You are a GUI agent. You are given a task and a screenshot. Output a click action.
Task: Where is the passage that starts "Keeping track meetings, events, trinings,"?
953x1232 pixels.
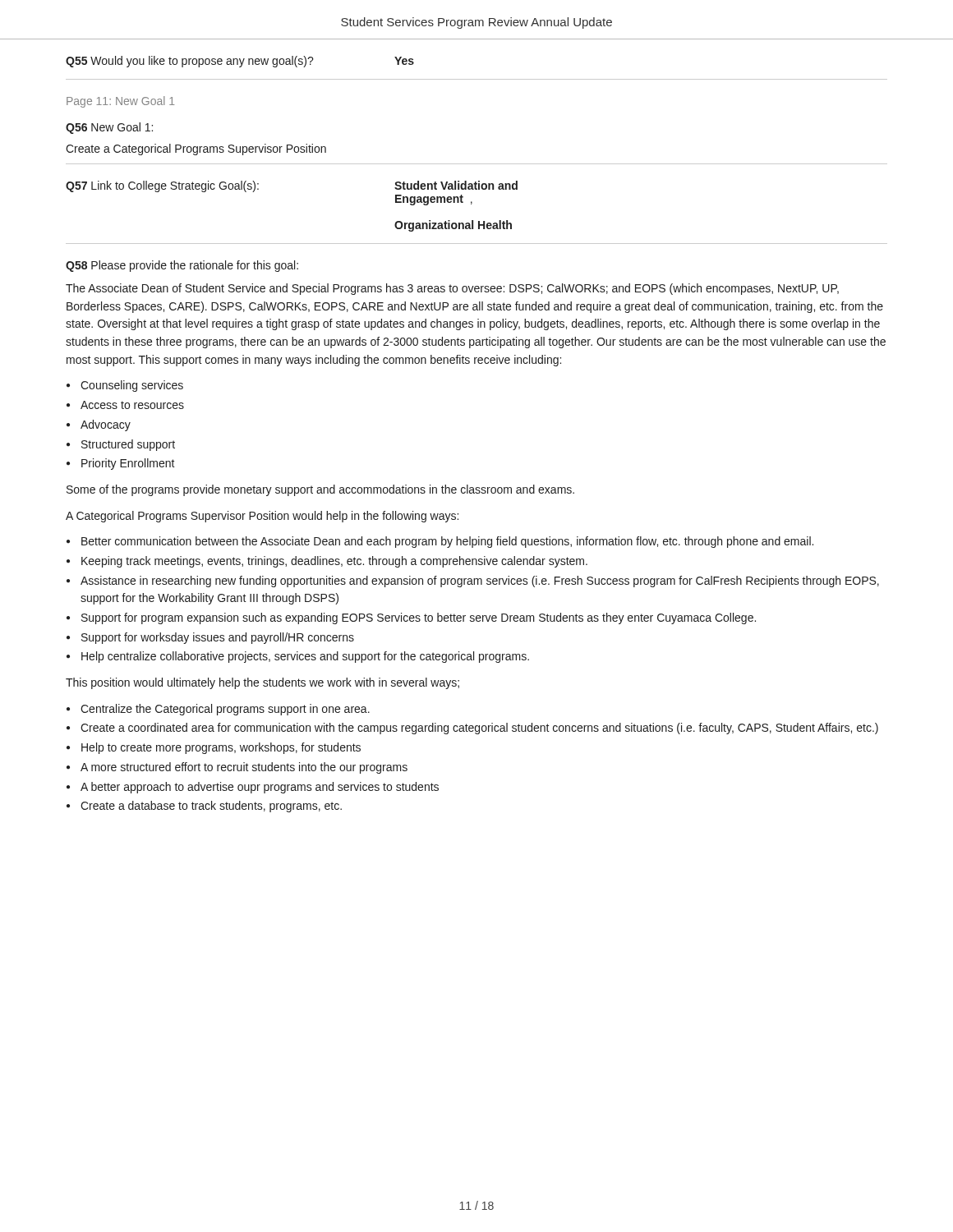(334, 561)
